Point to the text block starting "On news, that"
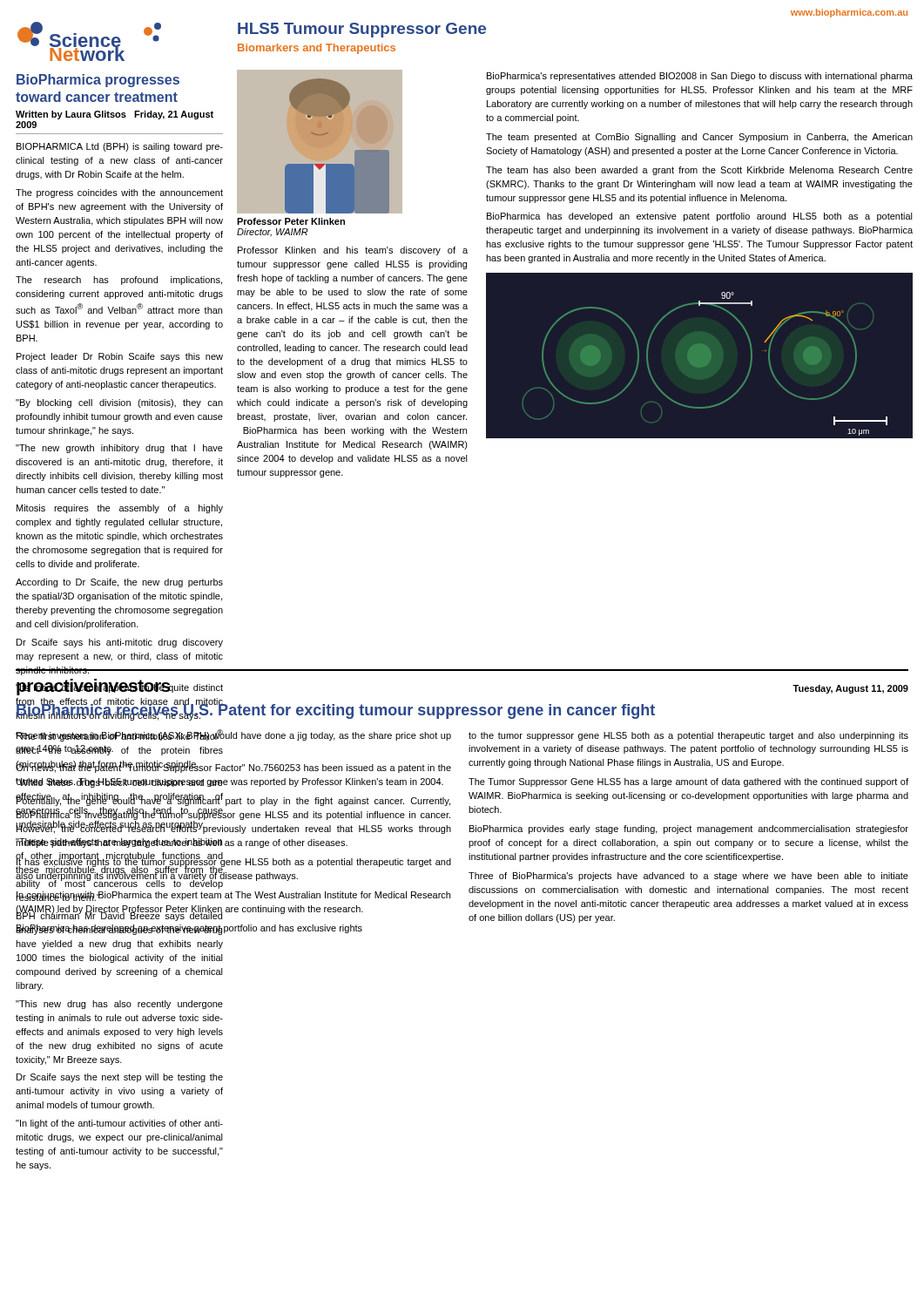 tap(233, 775)
